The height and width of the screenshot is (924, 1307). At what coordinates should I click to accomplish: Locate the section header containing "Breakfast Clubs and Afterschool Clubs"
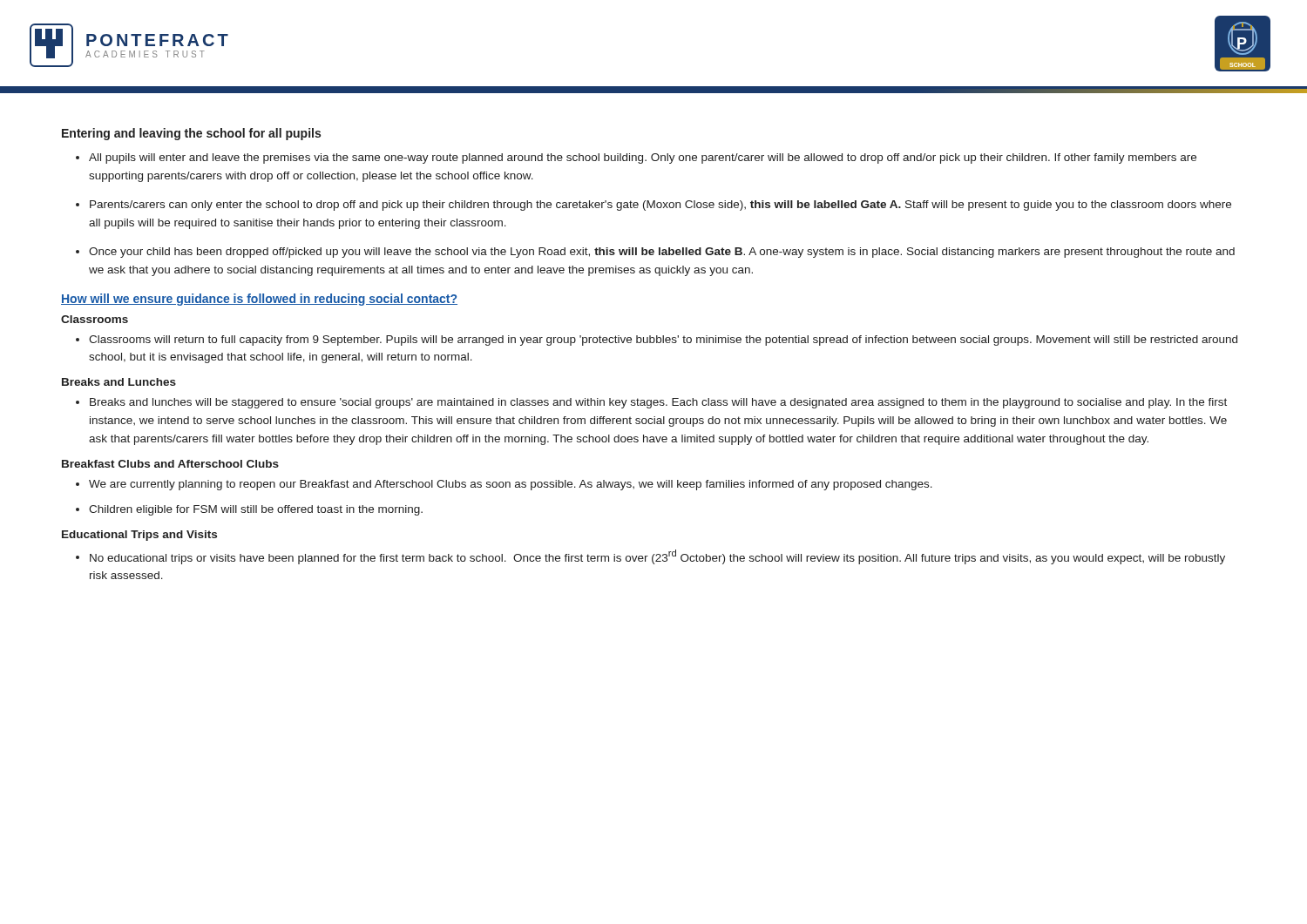click(170, 464)
